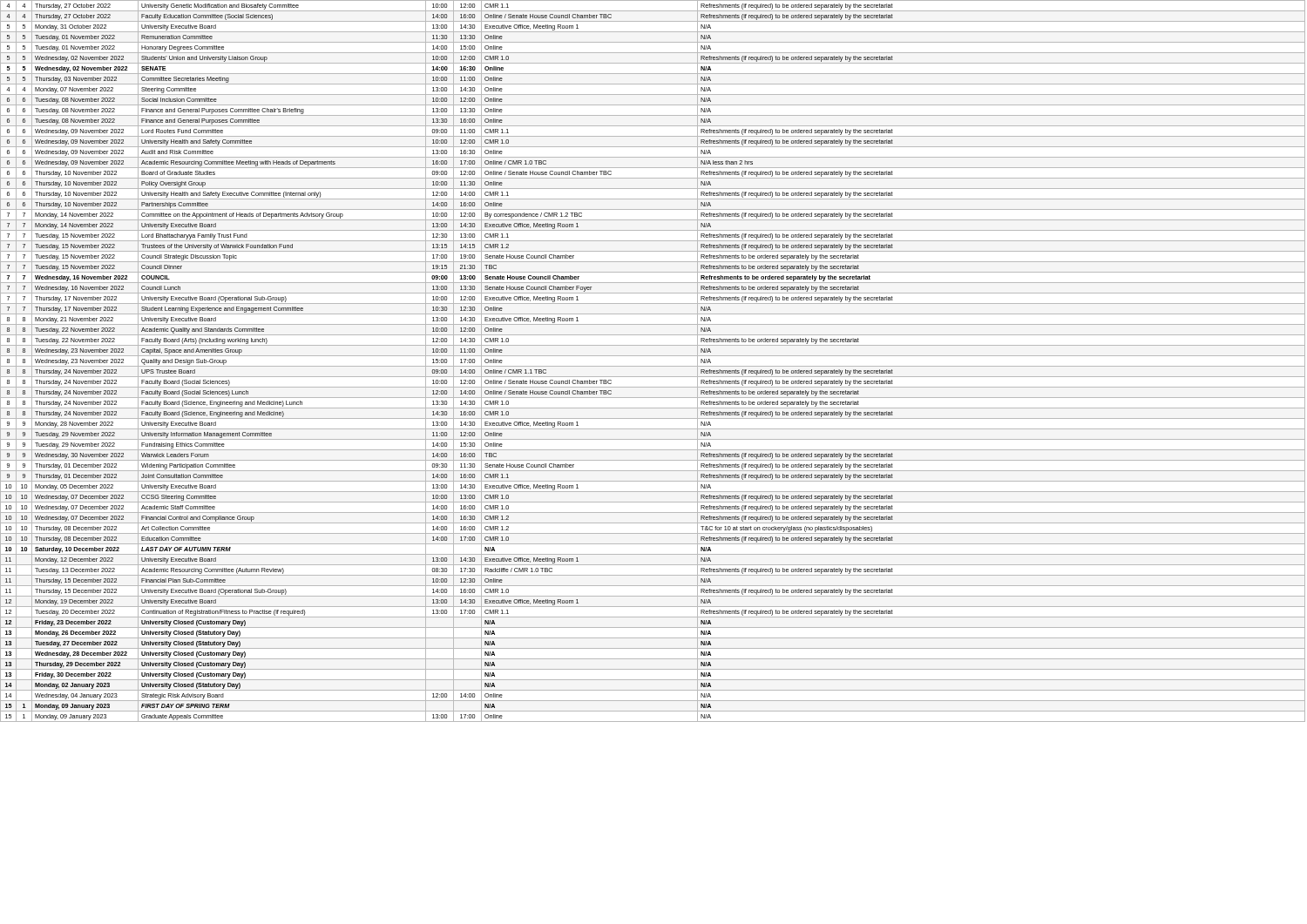This screenshot has height=924, width=1307.
Task: Find the table that mentions "Refreshments (if required)"
Action: coord(654,361)
